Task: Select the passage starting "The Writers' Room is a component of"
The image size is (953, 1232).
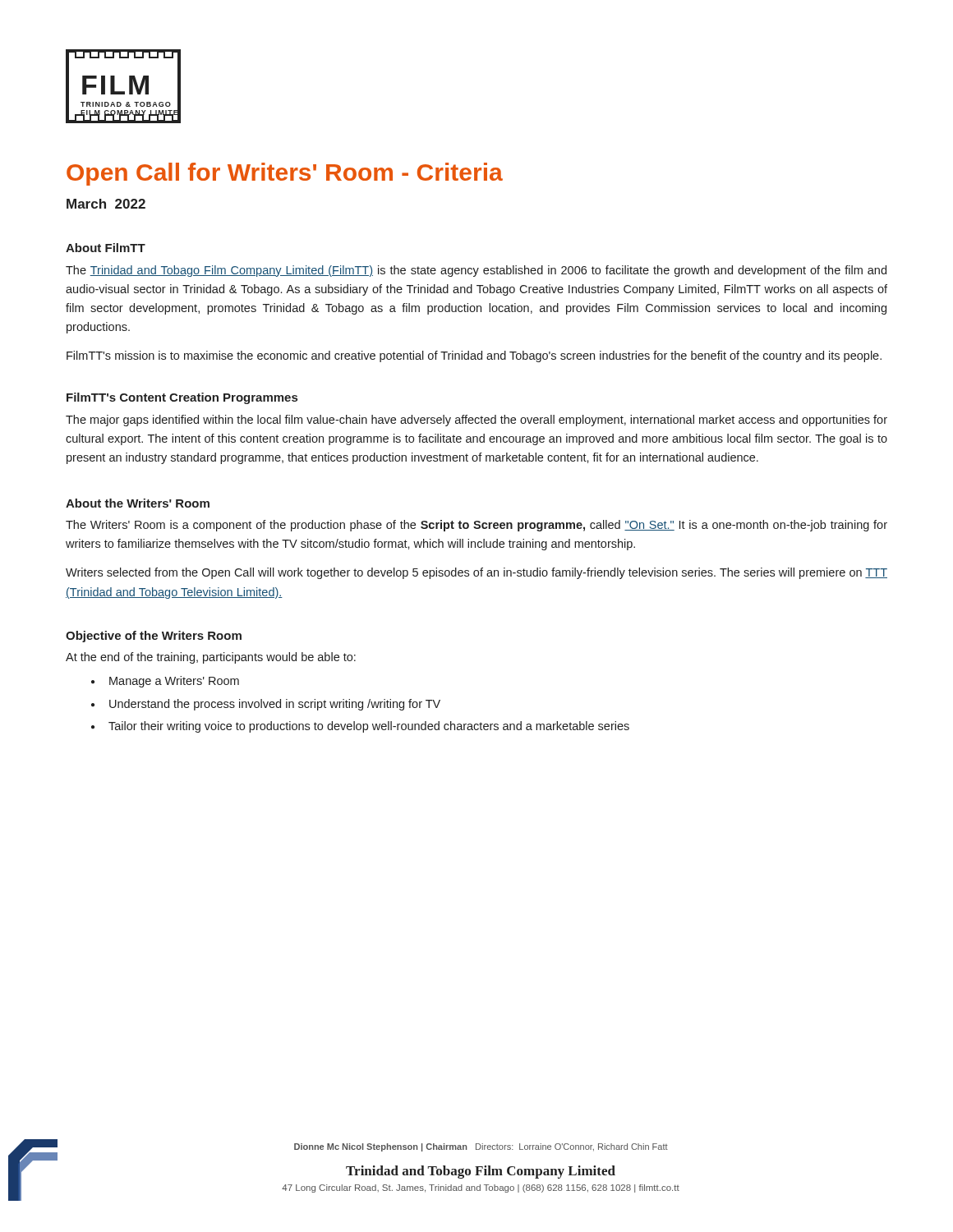Action: pos(476,534)
